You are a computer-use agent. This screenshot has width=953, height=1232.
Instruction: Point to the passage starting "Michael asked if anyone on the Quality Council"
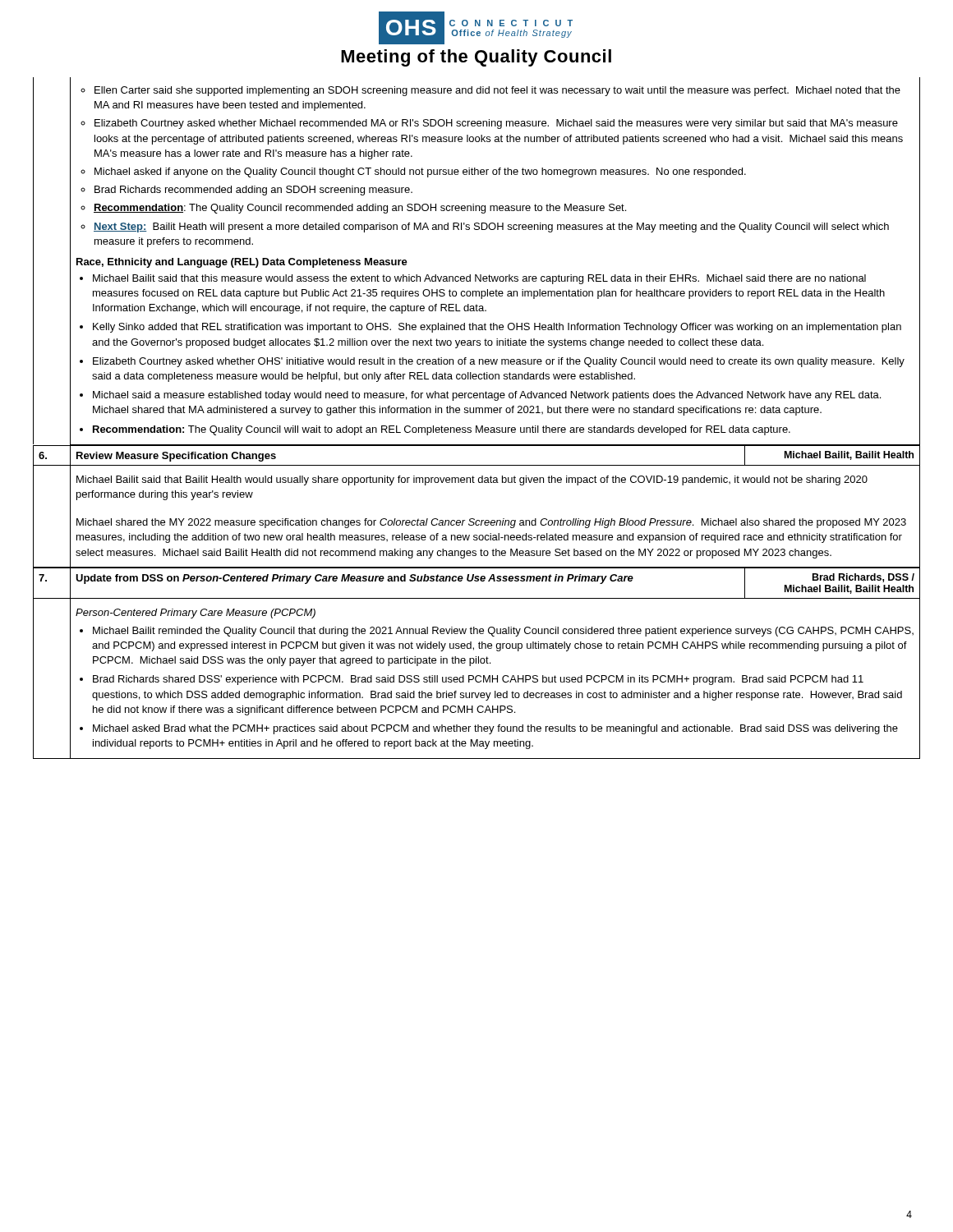[x=420, y=171]
